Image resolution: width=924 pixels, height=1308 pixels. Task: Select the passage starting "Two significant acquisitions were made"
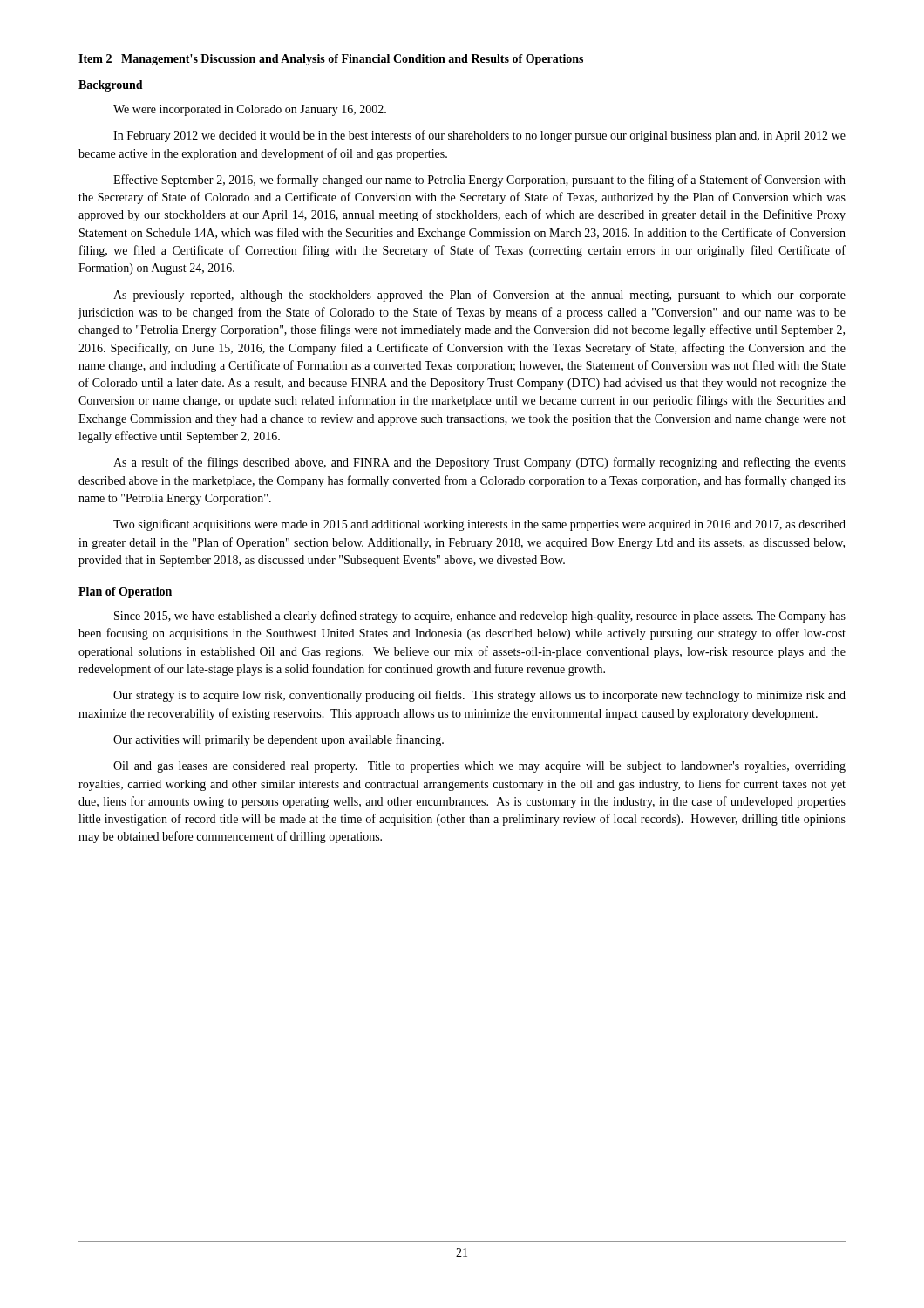(462, 542)
